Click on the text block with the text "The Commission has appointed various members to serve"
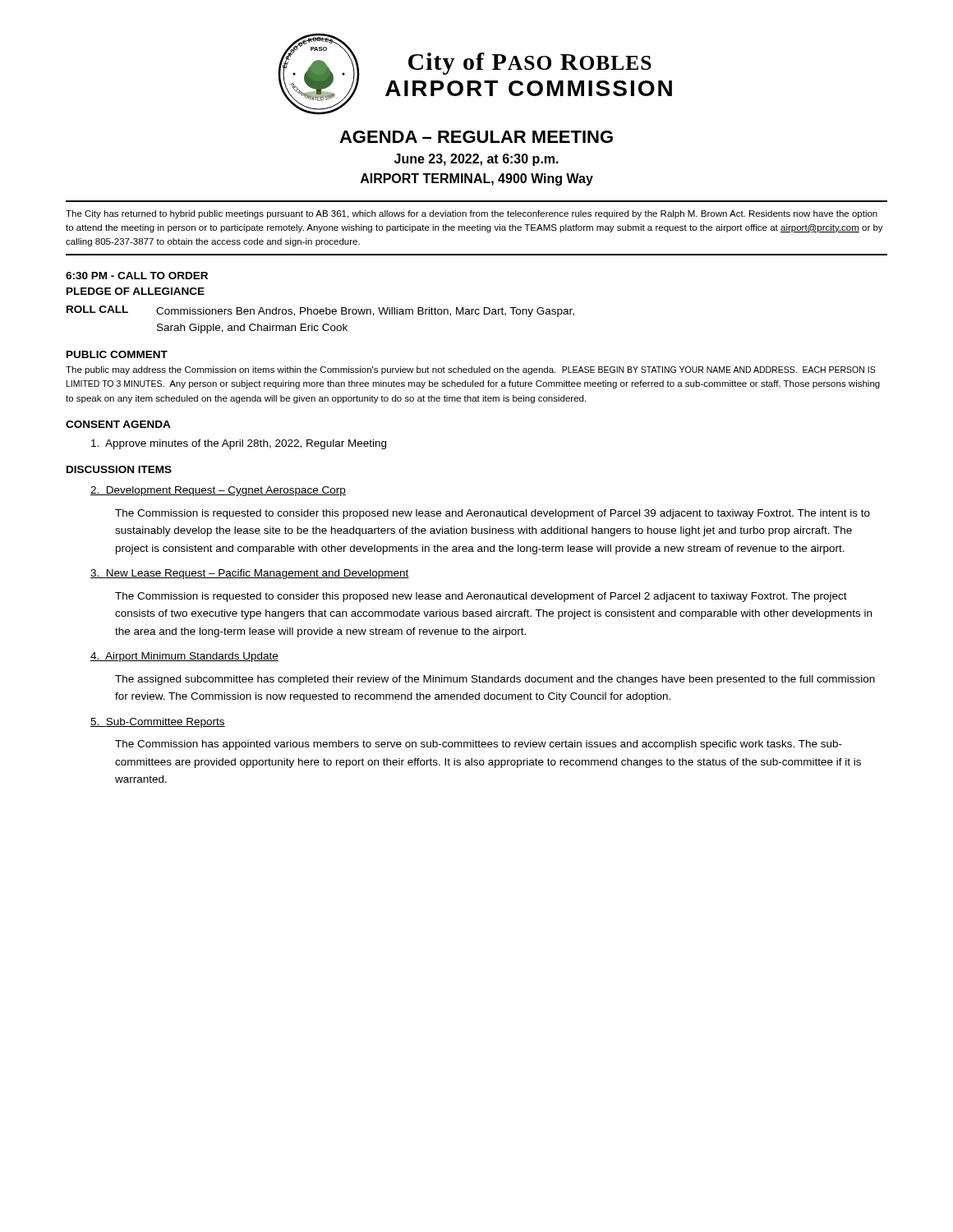This screenshot has height=1232, width=953. pyautogui.click(x=488, y=761)
